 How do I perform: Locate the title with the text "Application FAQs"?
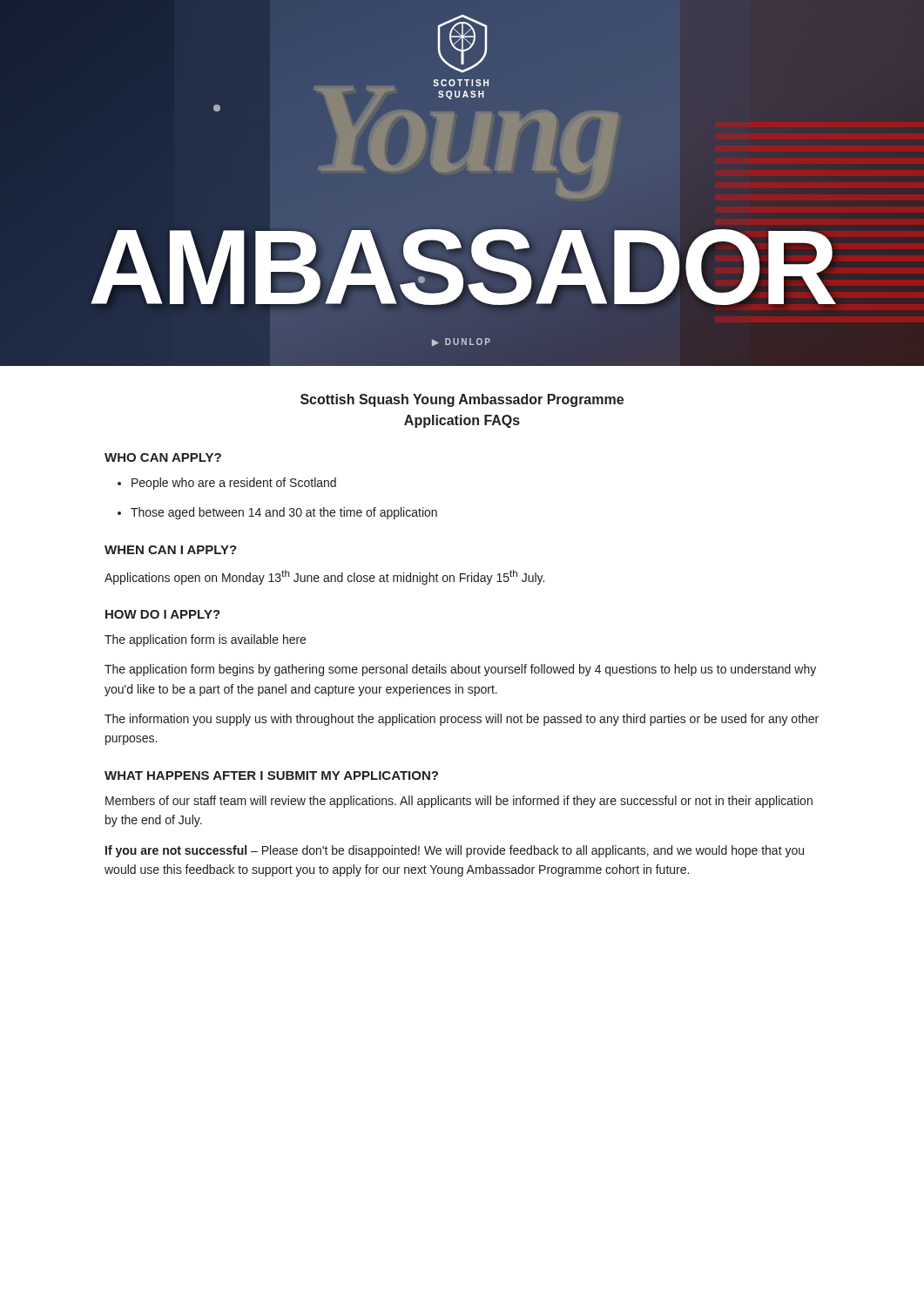(x=462, y=420)
